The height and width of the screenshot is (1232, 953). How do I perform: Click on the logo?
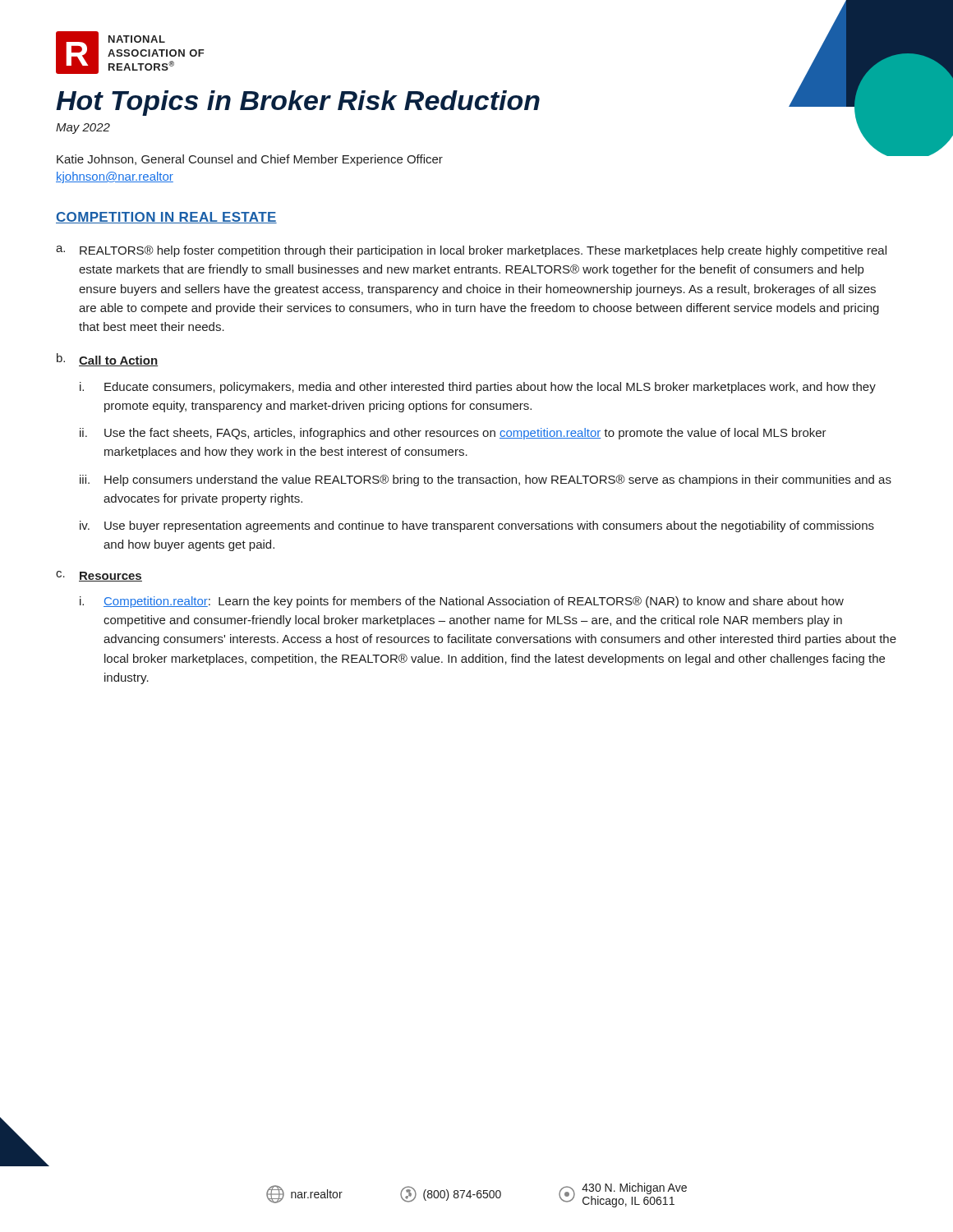click(476, 54)
